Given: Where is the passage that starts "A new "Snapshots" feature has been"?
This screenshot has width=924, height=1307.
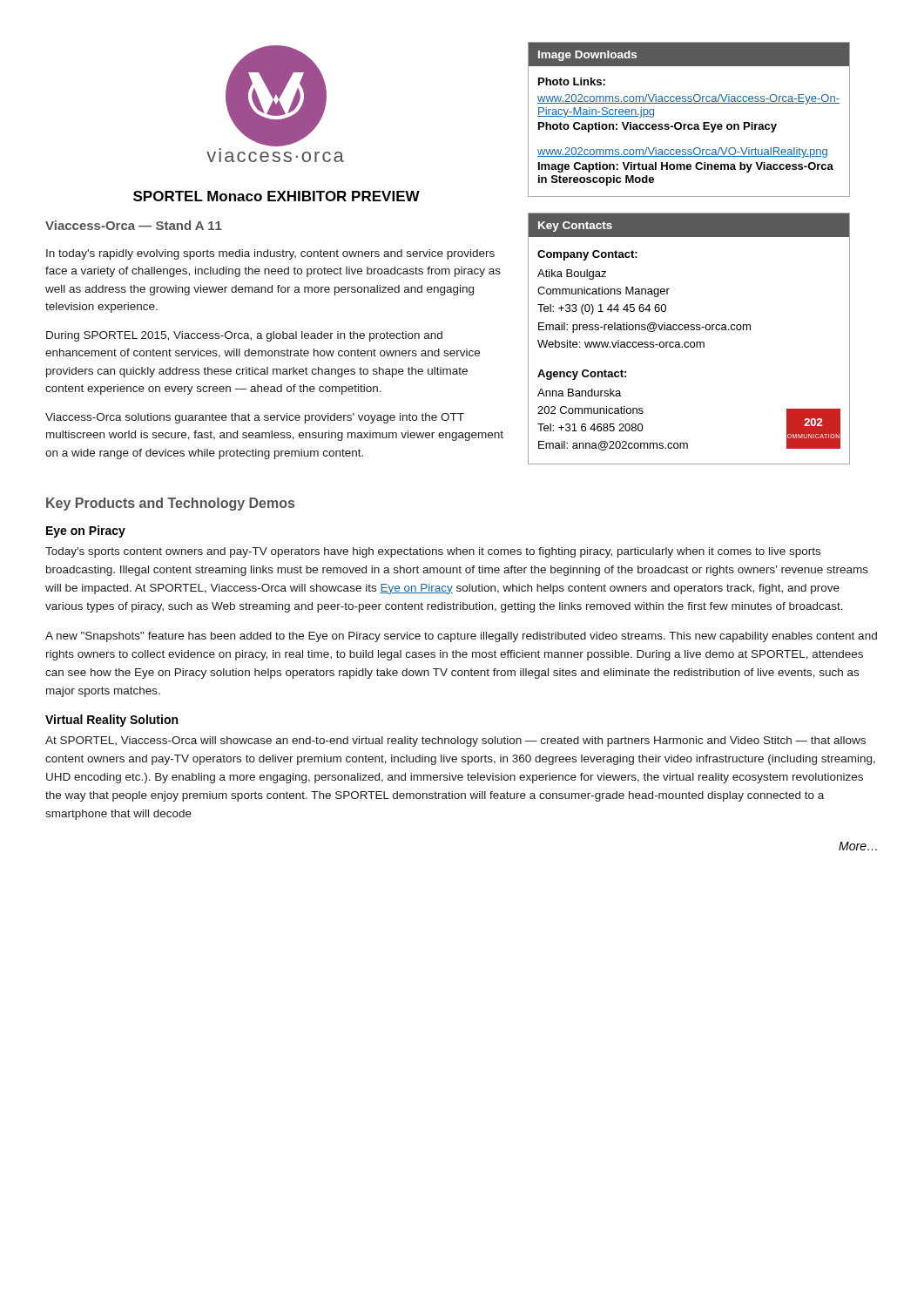Looking at the screenshot, I should [461, 663].
